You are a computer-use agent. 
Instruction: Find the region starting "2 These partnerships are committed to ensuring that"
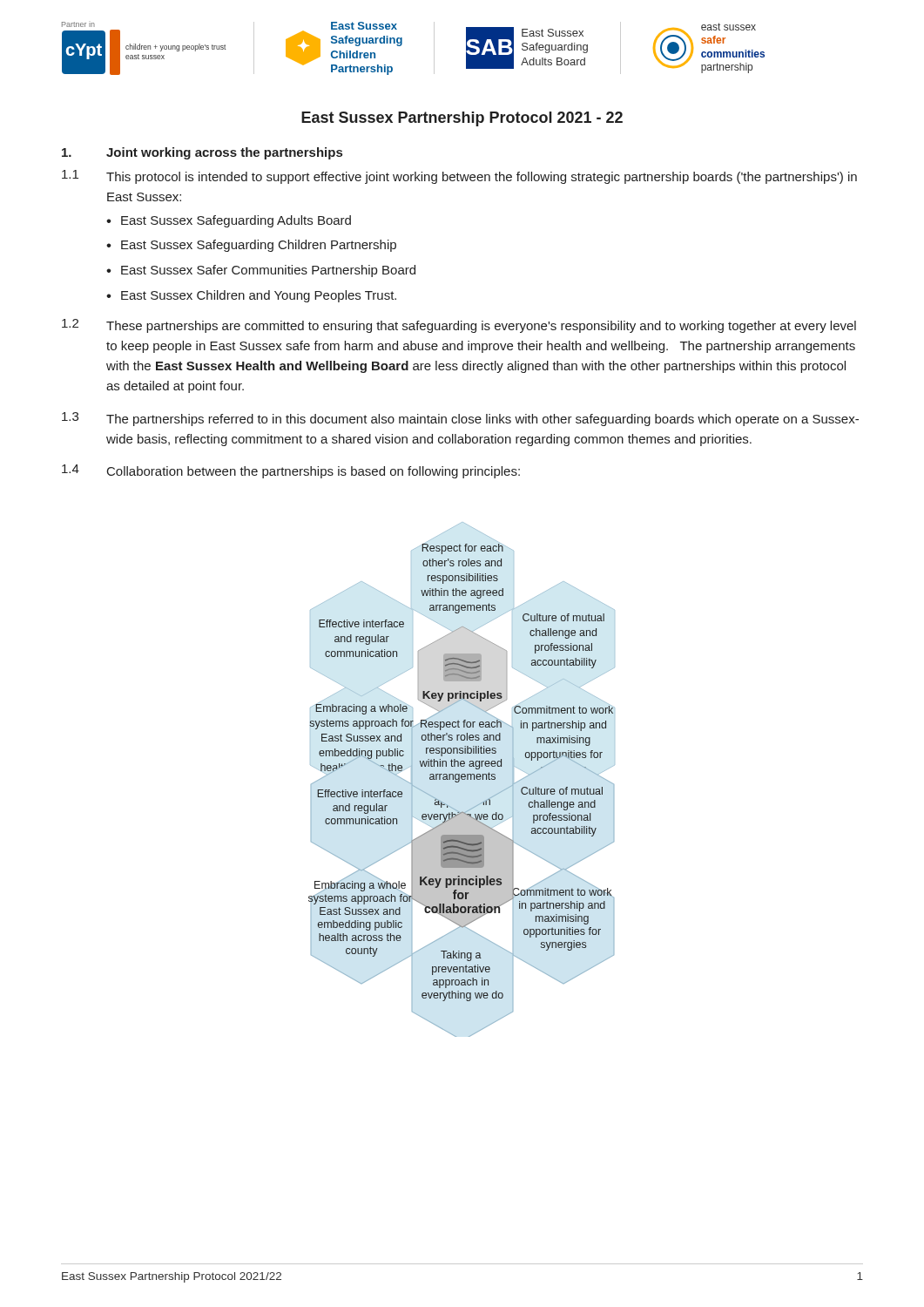(462, 356)
